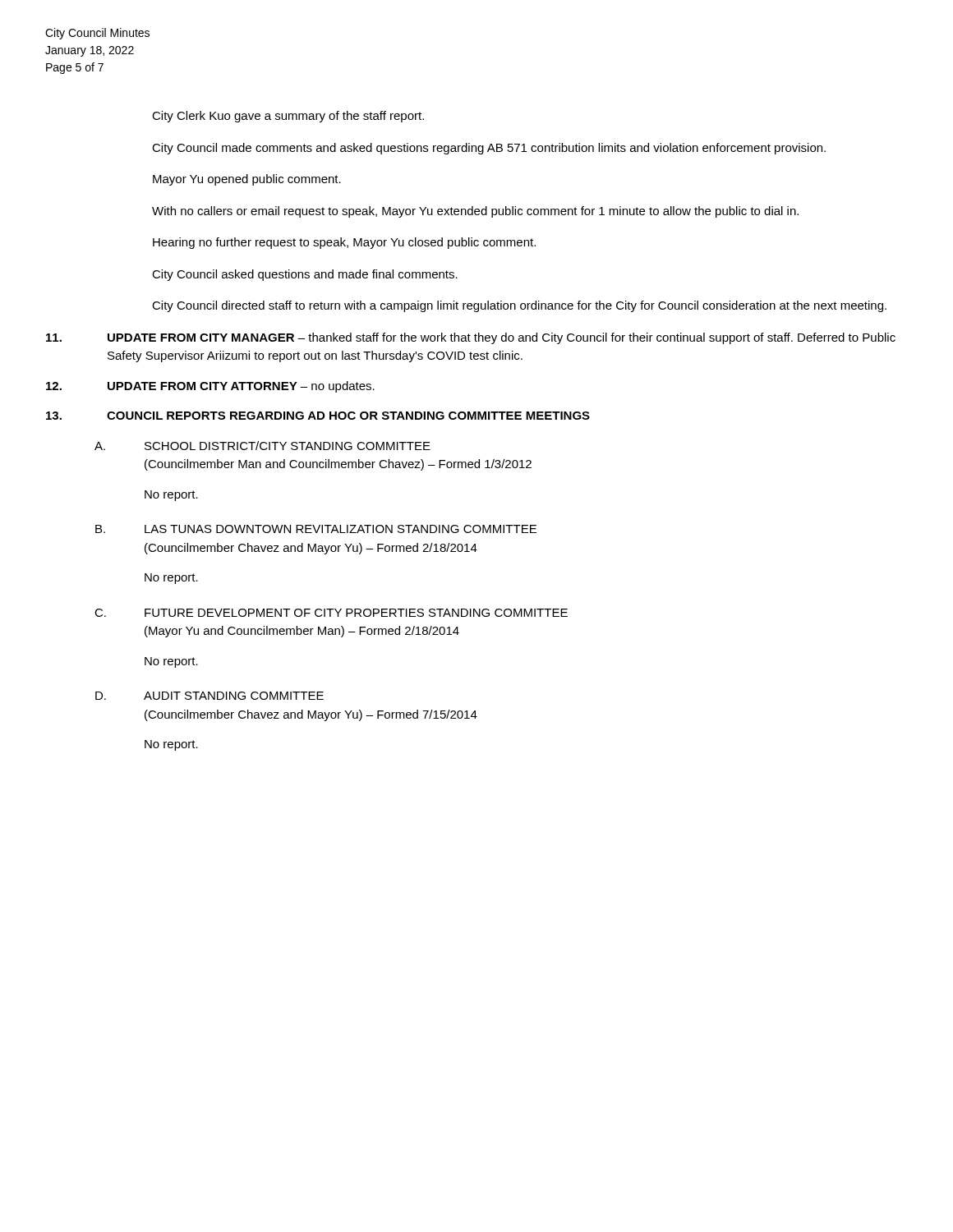Select the list item with the text "12. UPDATE FROM CITY ATTORNEY – no"
This screenshot has width=953, height=1232.
pyautogui.click(x=210, y=387)
